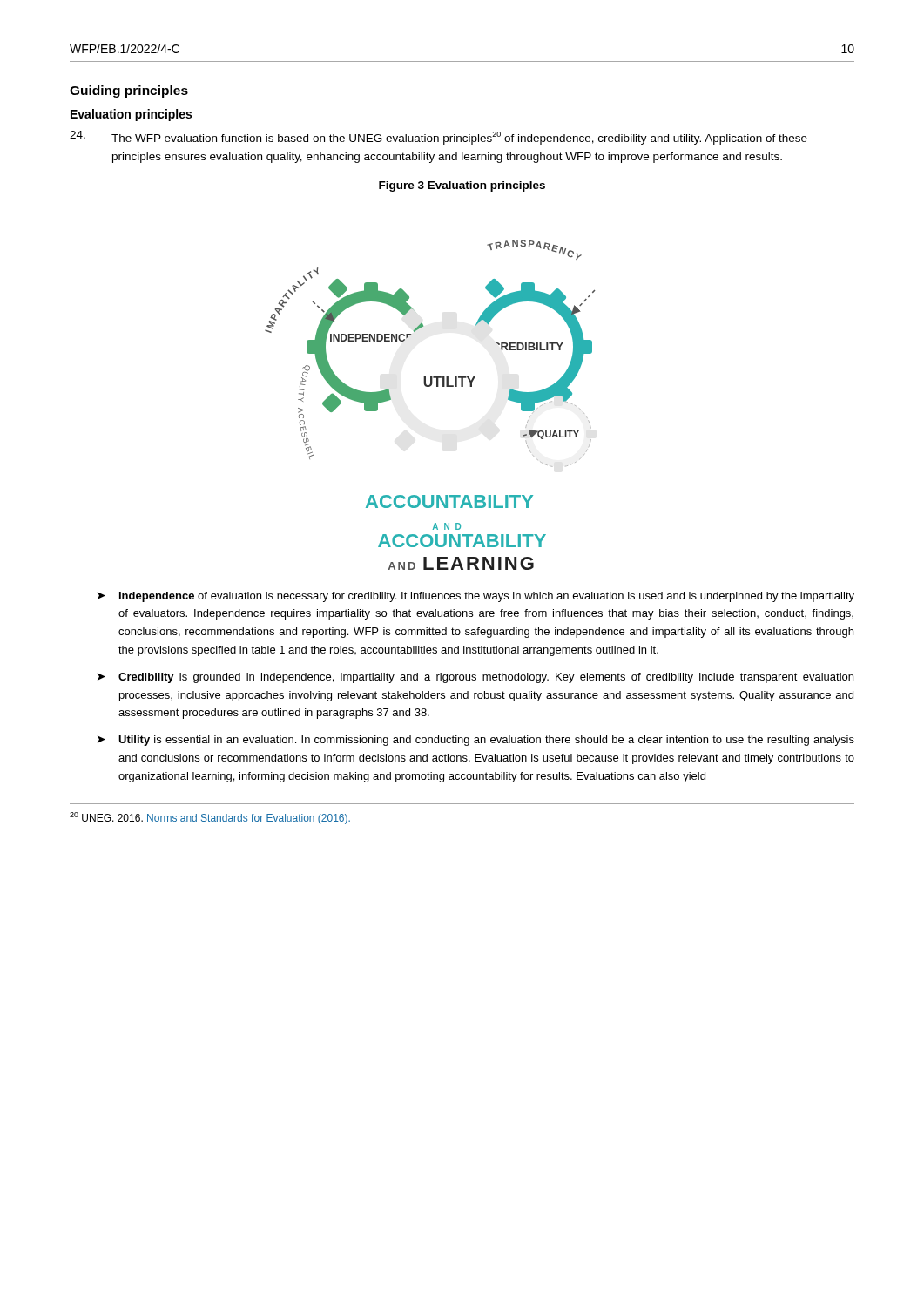Locate the list item containing "➤ Credibility is grounded in independence, impartiality"
The height and width of the screenshot is (1307, 924).
click(475, 695)
